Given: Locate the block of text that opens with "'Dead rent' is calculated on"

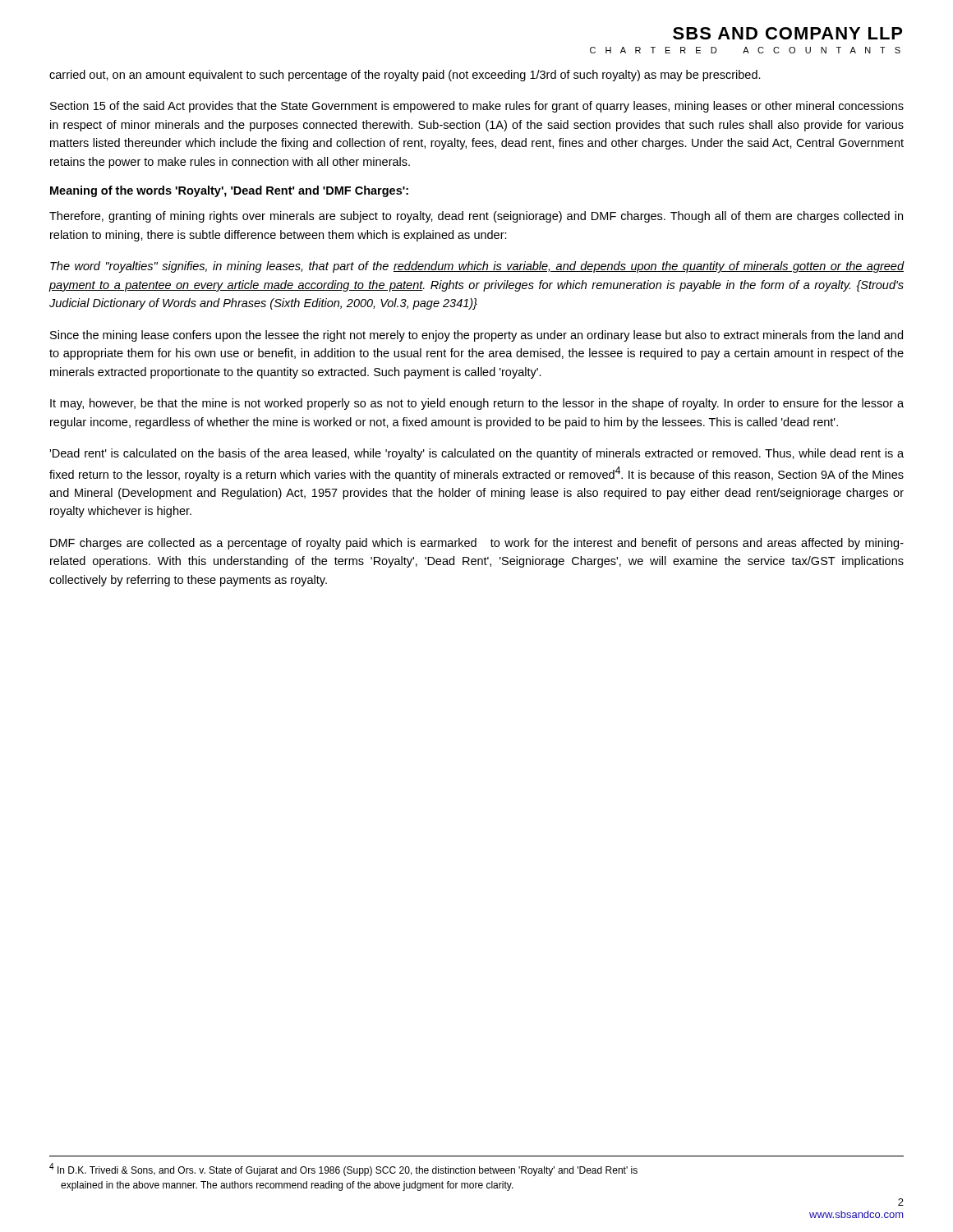Looking at the screenshot, I should click(x=476, y=482).
